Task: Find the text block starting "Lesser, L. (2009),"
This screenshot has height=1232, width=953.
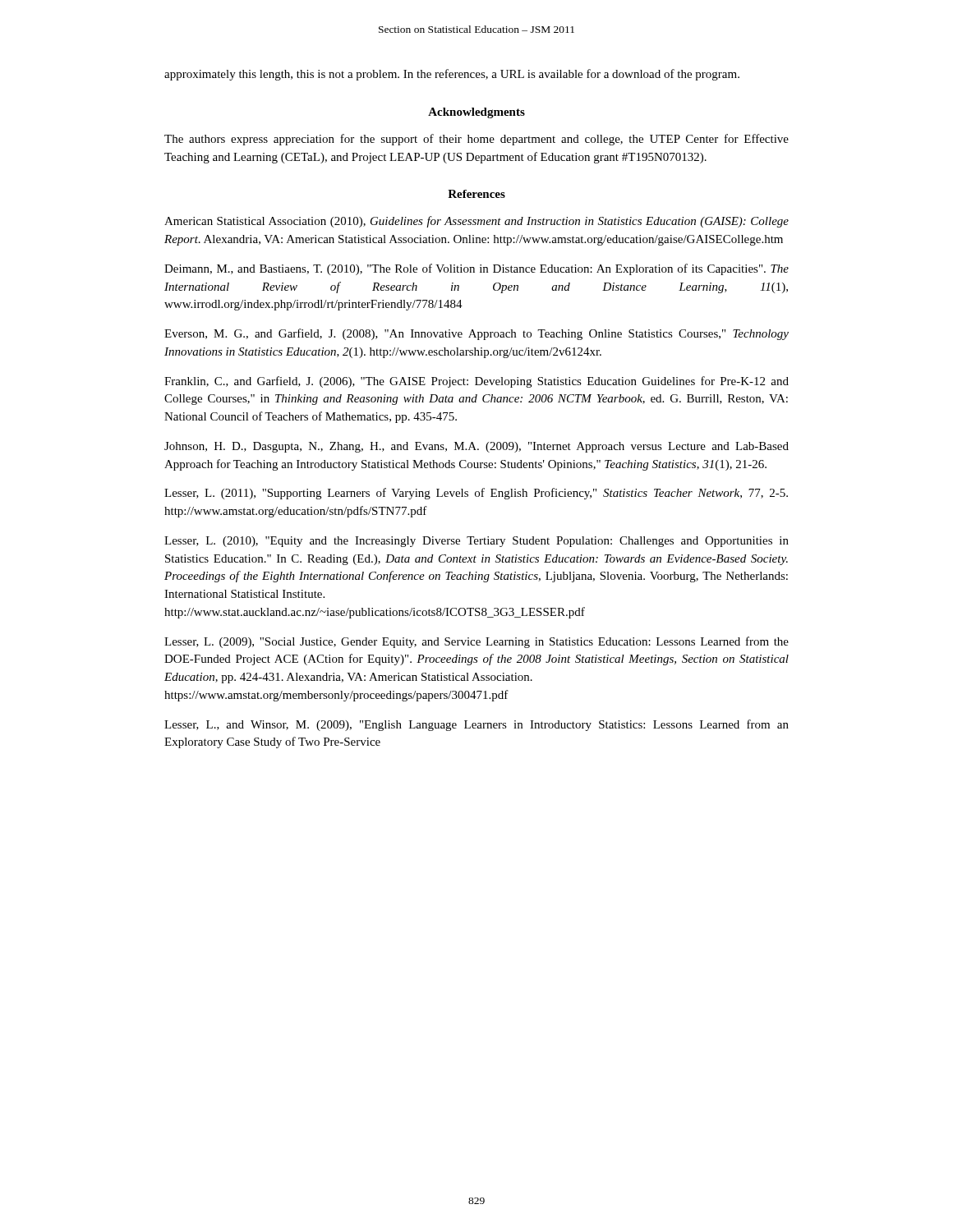Action: (x=476, y=668)
